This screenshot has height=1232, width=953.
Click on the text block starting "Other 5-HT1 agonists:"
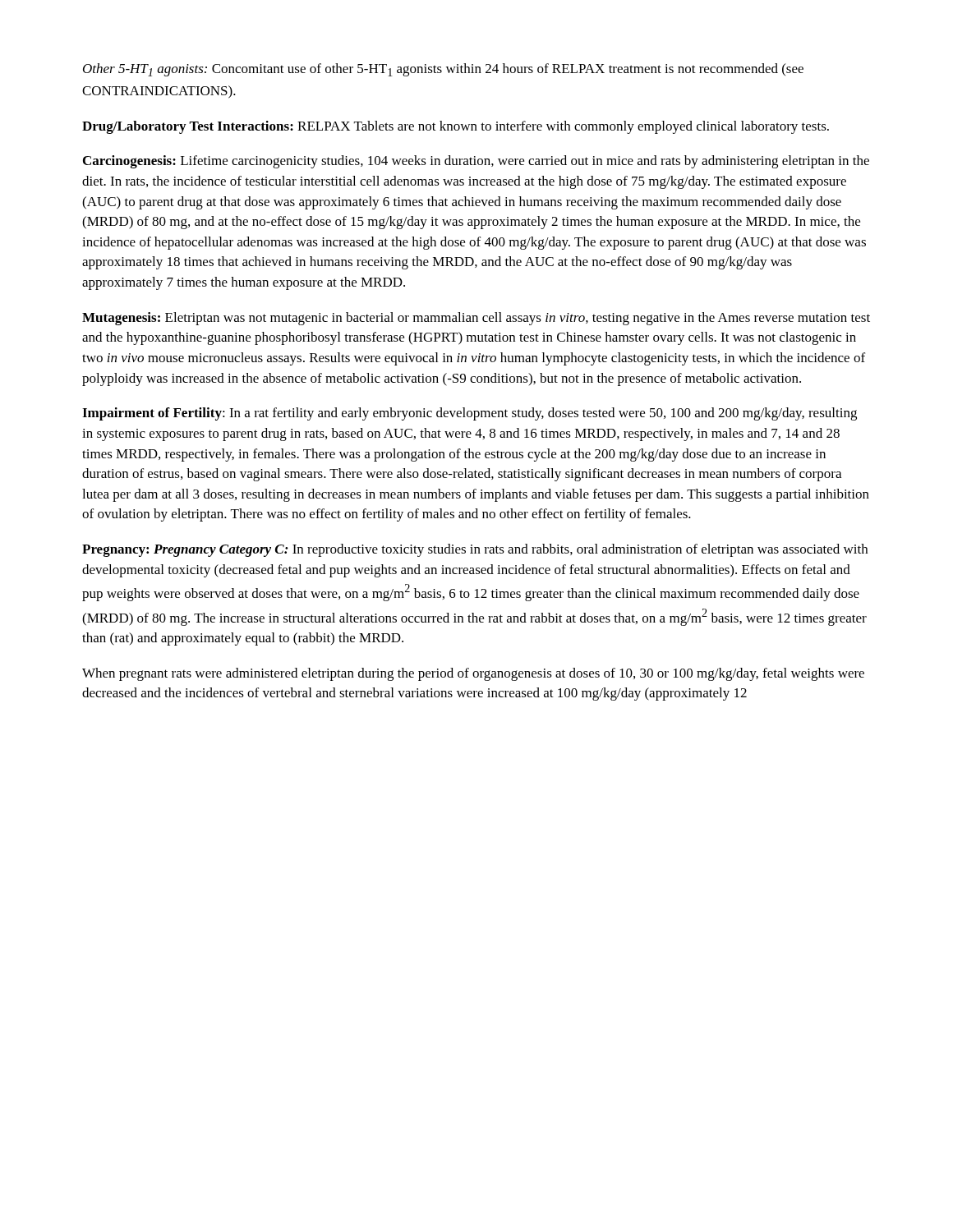click(476, 80)
